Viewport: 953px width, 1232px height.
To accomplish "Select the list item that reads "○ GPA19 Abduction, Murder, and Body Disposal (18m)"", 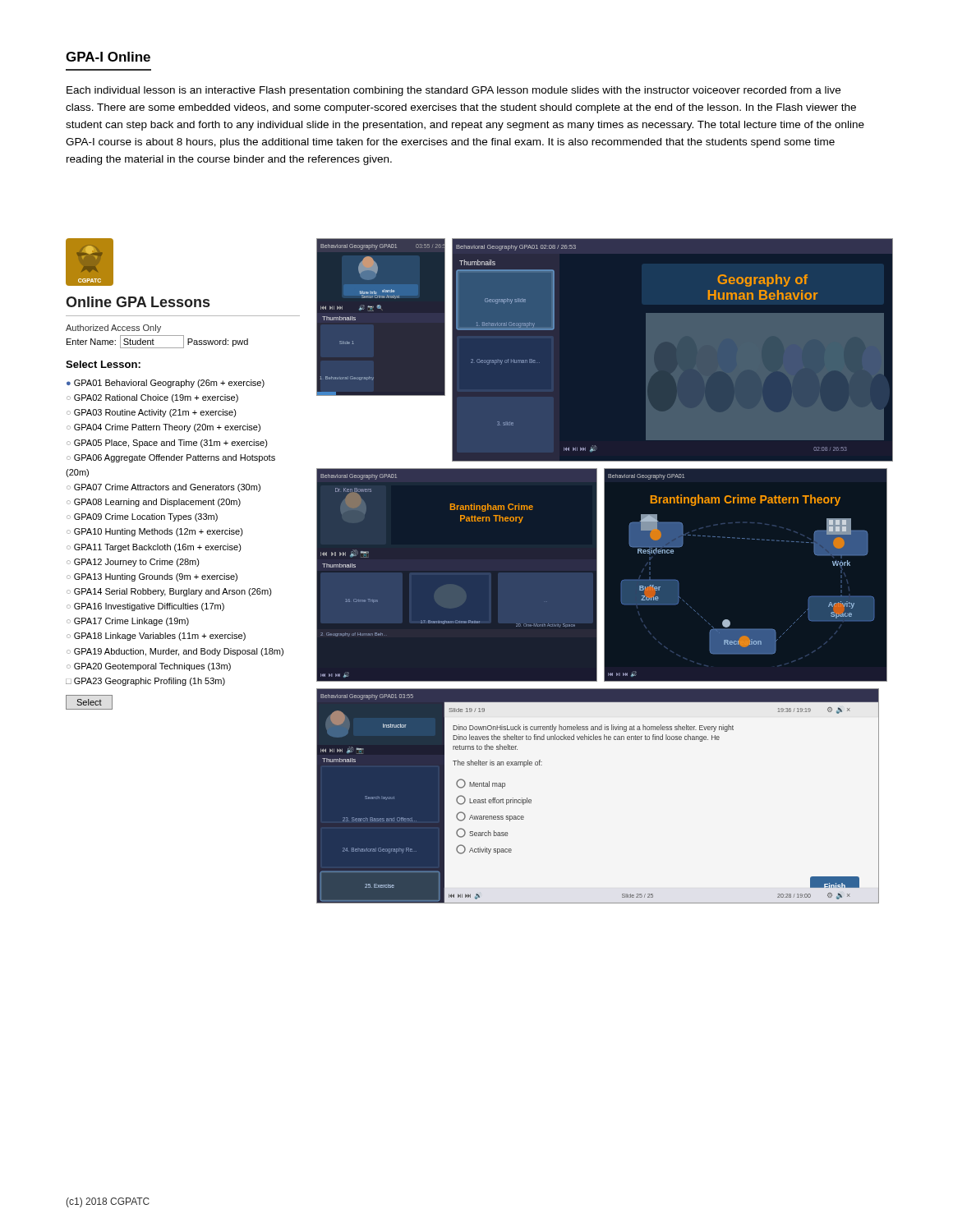I will pos(175,651).
